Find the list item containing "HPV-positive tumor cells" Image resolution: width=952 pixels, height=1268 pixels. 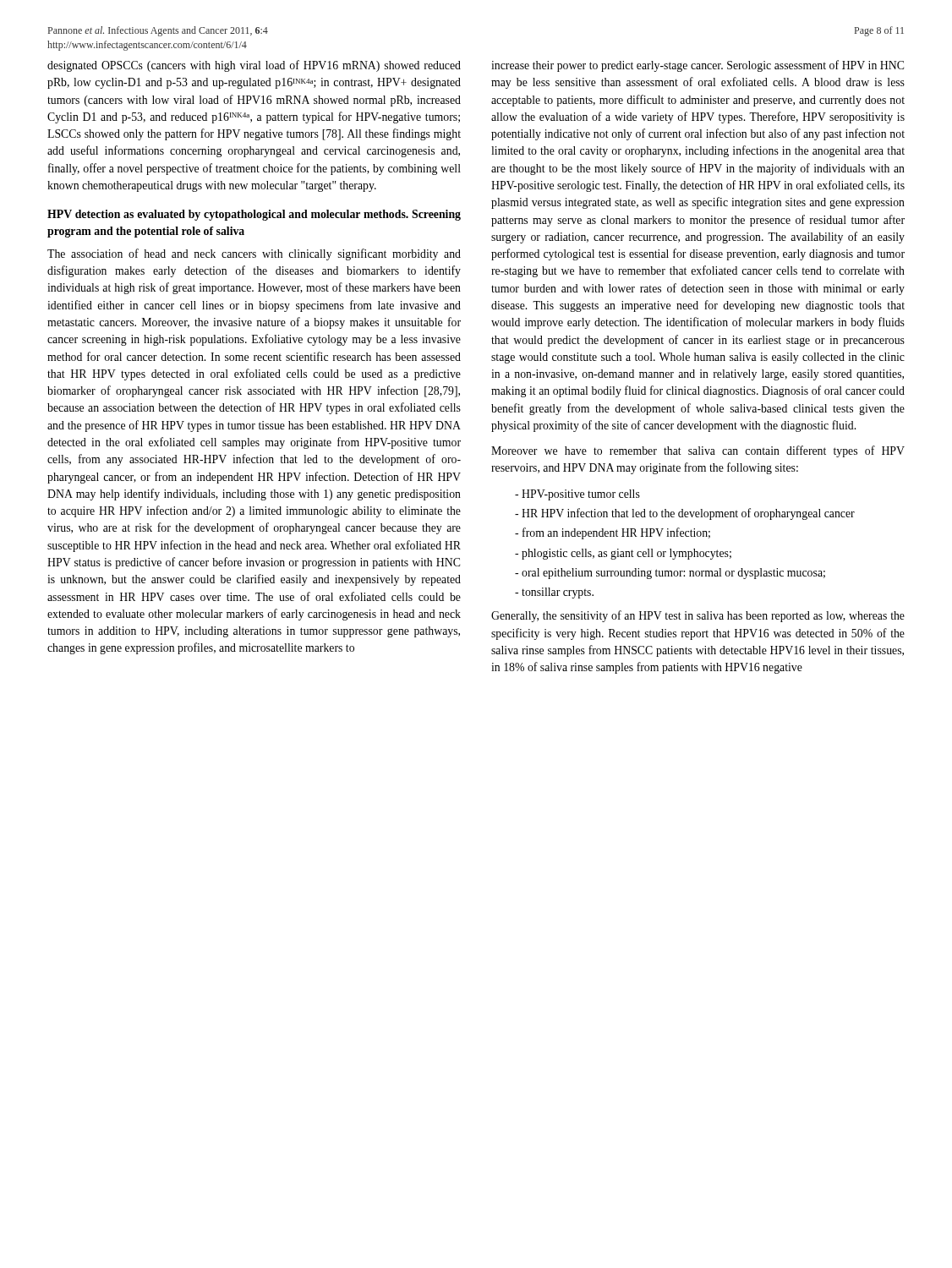point(577,494)
